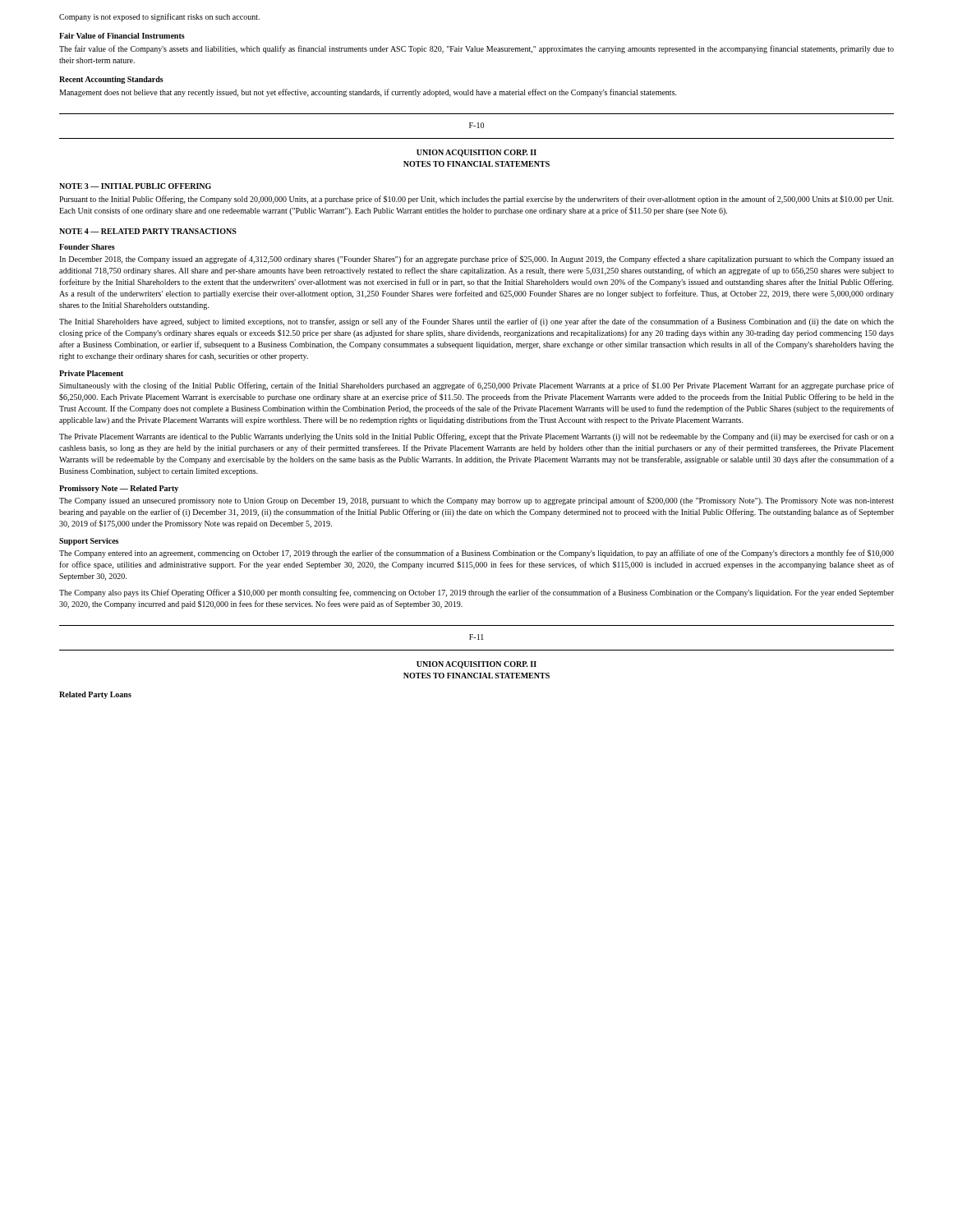Find the block starting "NOTE 3 — INITIAL PUBLIC OFFERING"

[x=135, y=186]
